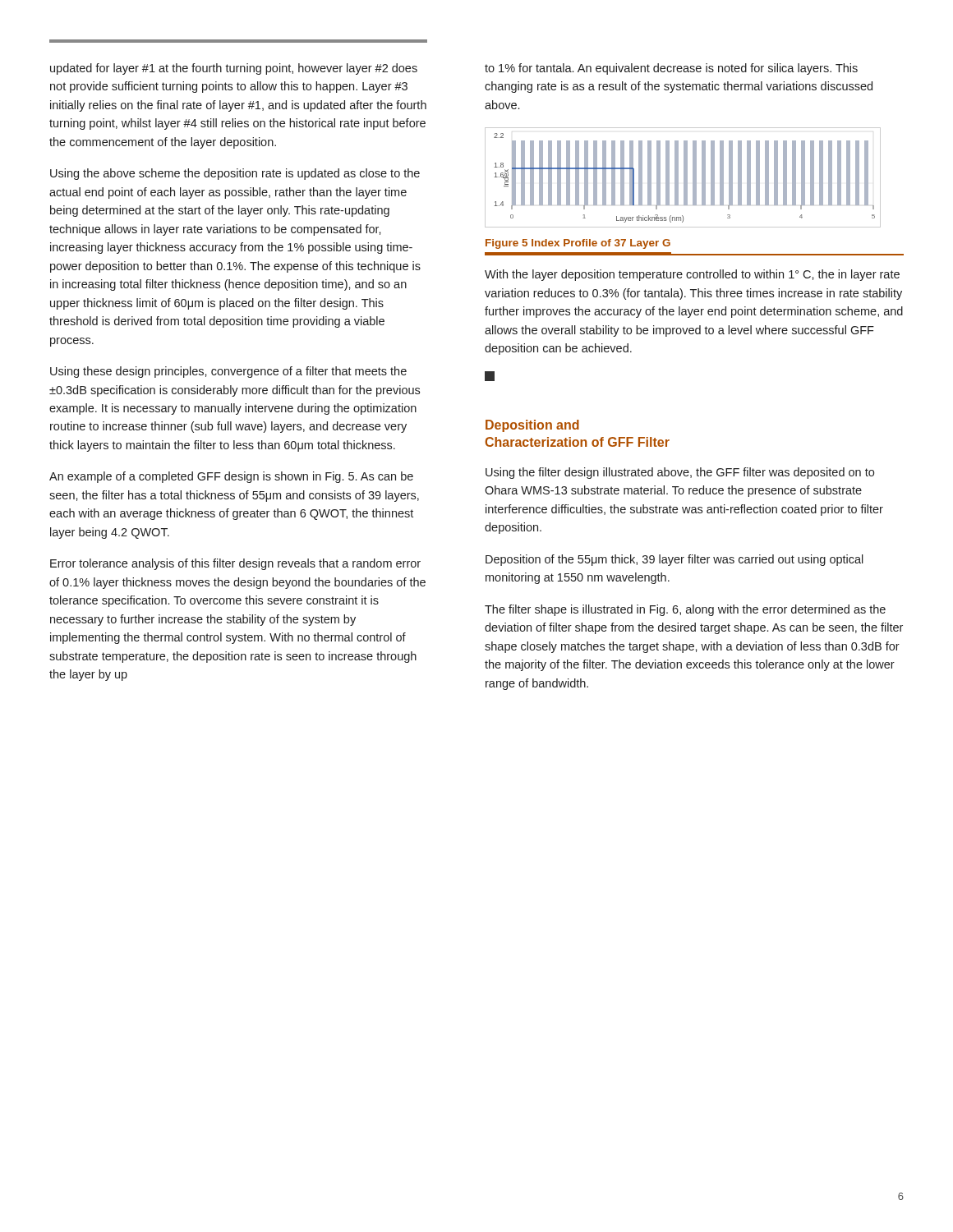Screen dimensions: 1232x953
Task: Click on the text block with the text "Using the above scheme the deposition"
Action: pyautogui.click(x=238, y=257)
